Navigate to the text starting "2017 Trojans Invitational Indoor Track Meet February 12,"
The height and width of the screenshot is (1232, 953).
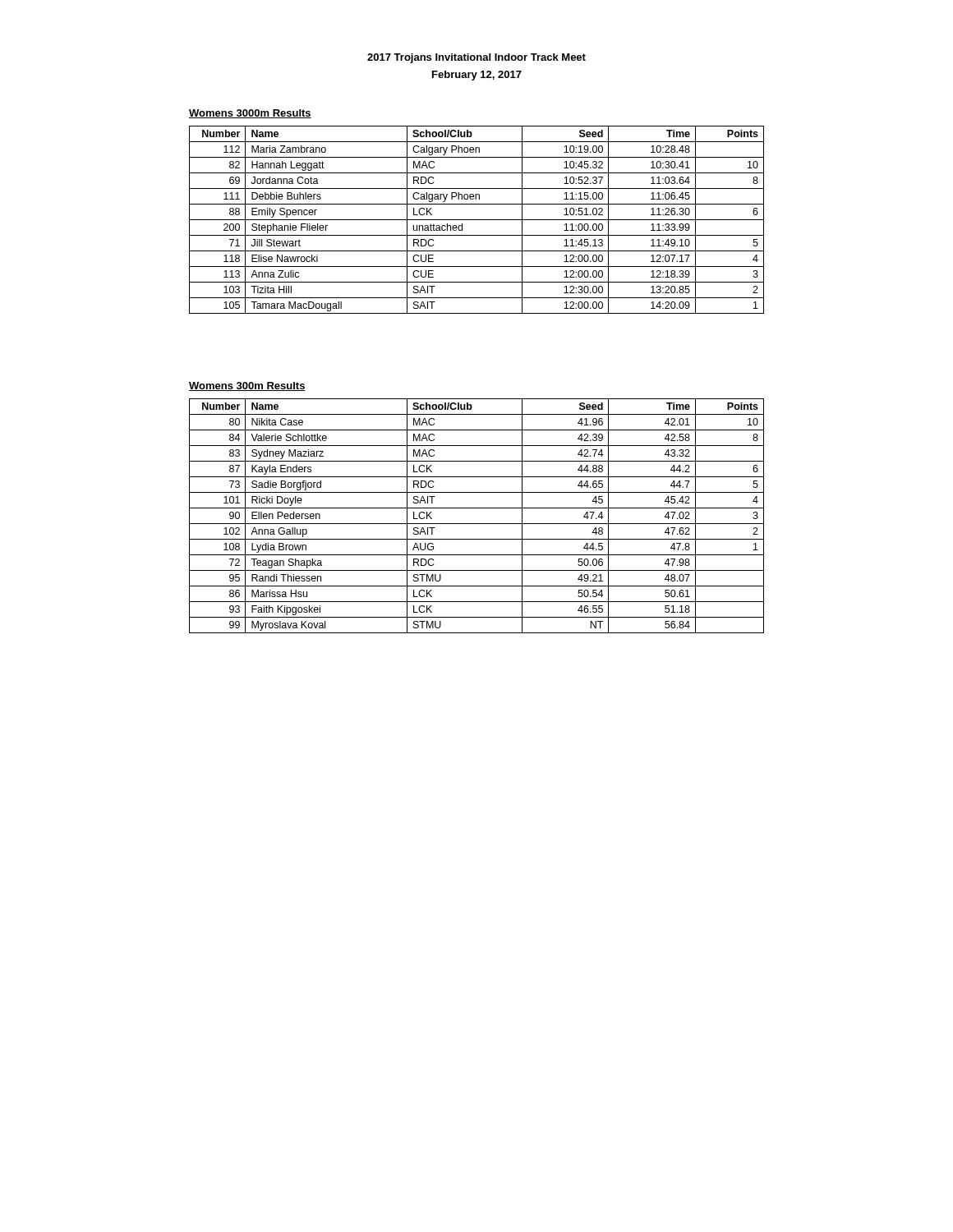(476, 66)
